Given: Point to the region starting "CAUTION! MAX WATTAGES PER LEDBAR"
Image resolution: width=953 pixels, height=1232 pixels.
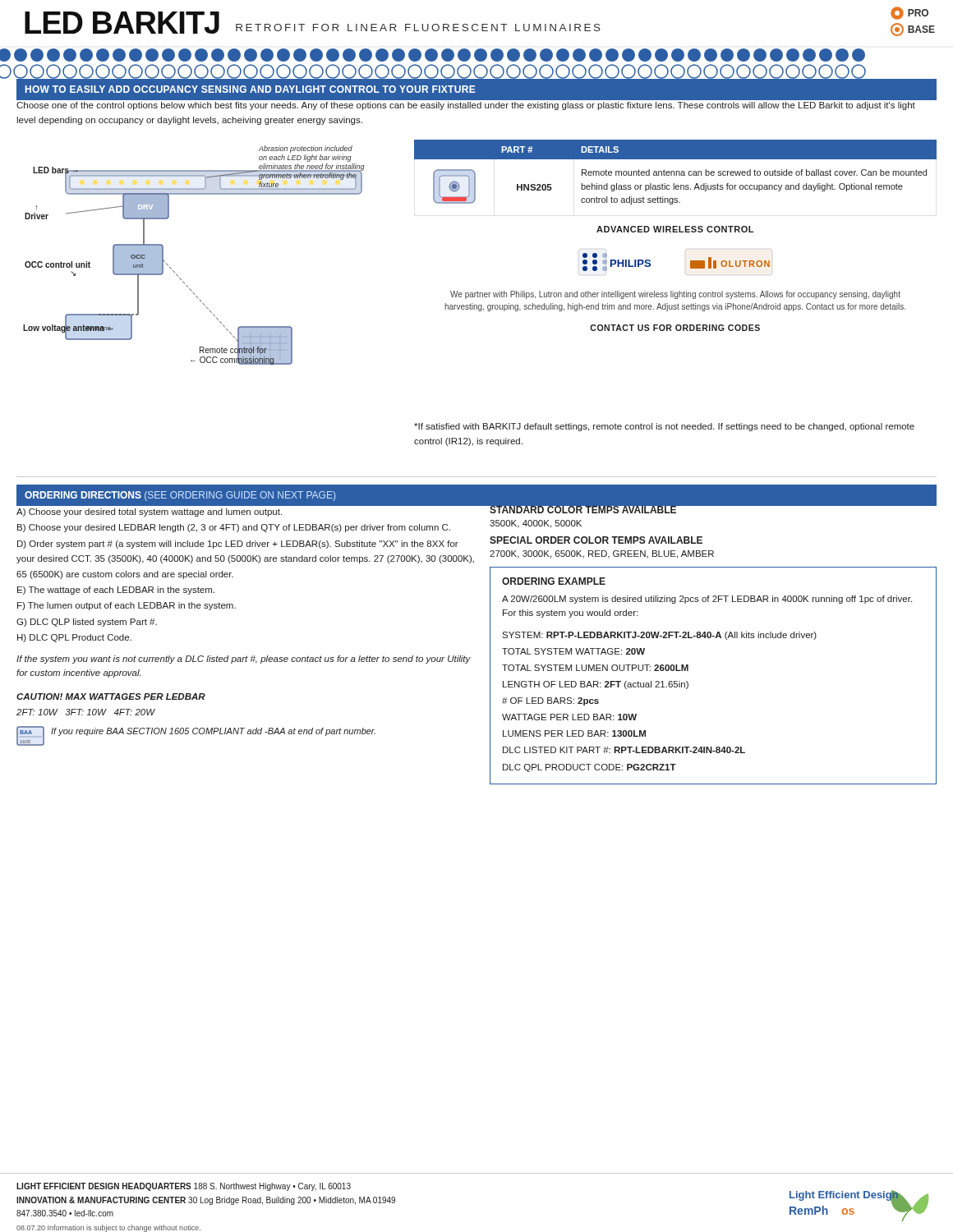Looking at the screenshot, I should 111,704.
